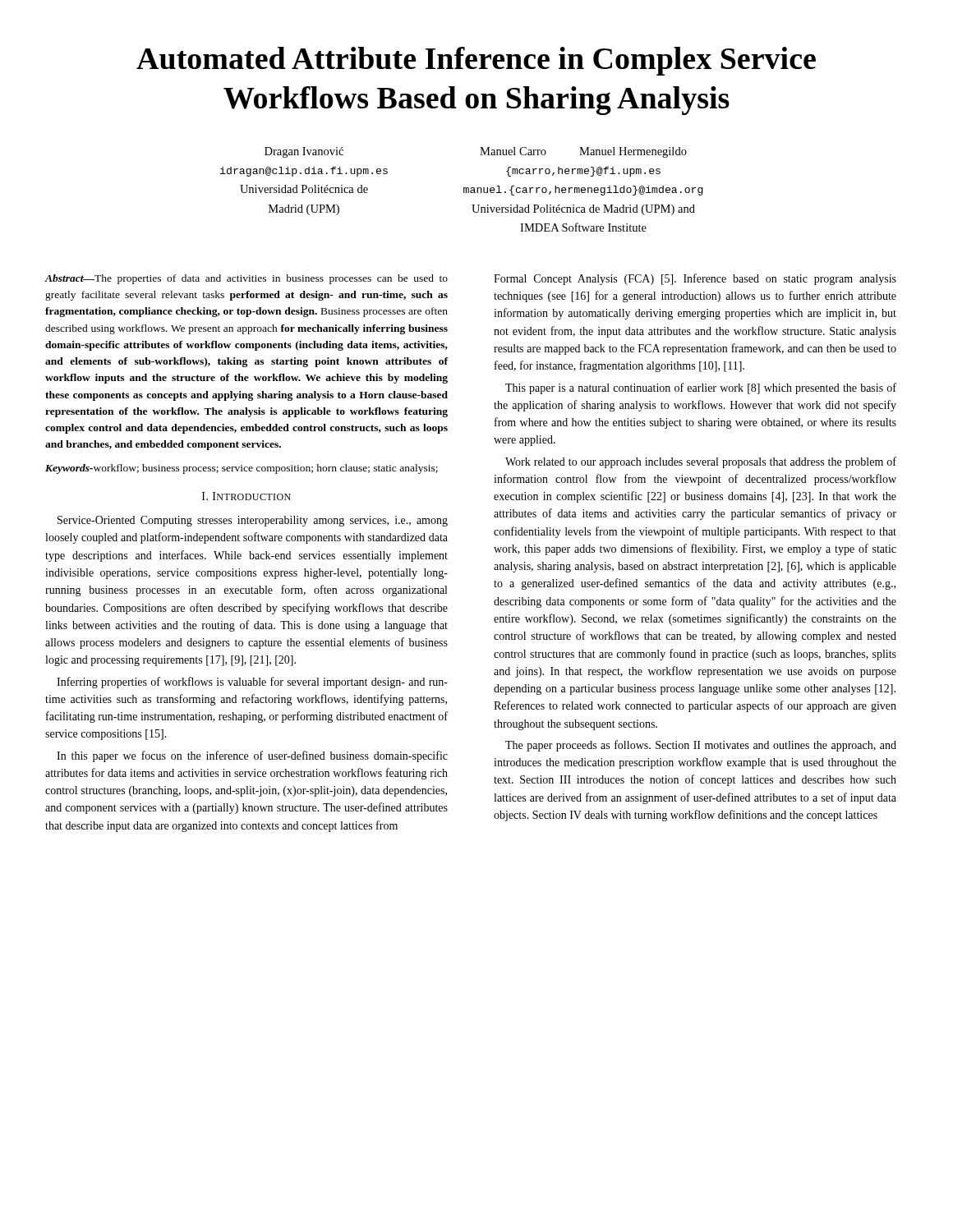The image size is (953, 1232).
Task: Locate the block of text that opens with "Abstract—The properties of"
Action: click(x=246, y=362)
